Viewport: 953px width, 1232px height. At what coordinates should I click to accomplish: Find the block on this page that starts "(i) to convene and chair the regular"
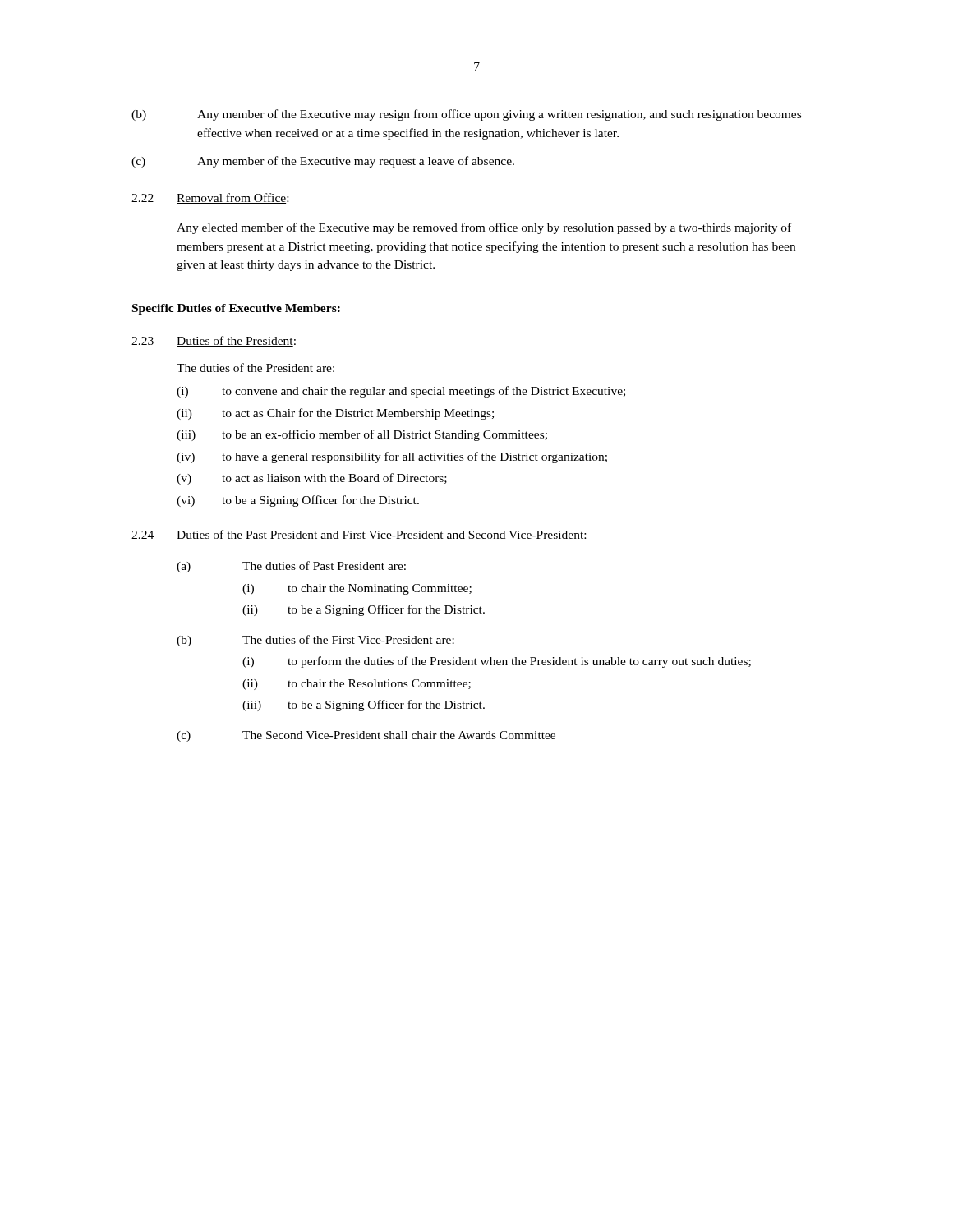click(x=499, y=391)
